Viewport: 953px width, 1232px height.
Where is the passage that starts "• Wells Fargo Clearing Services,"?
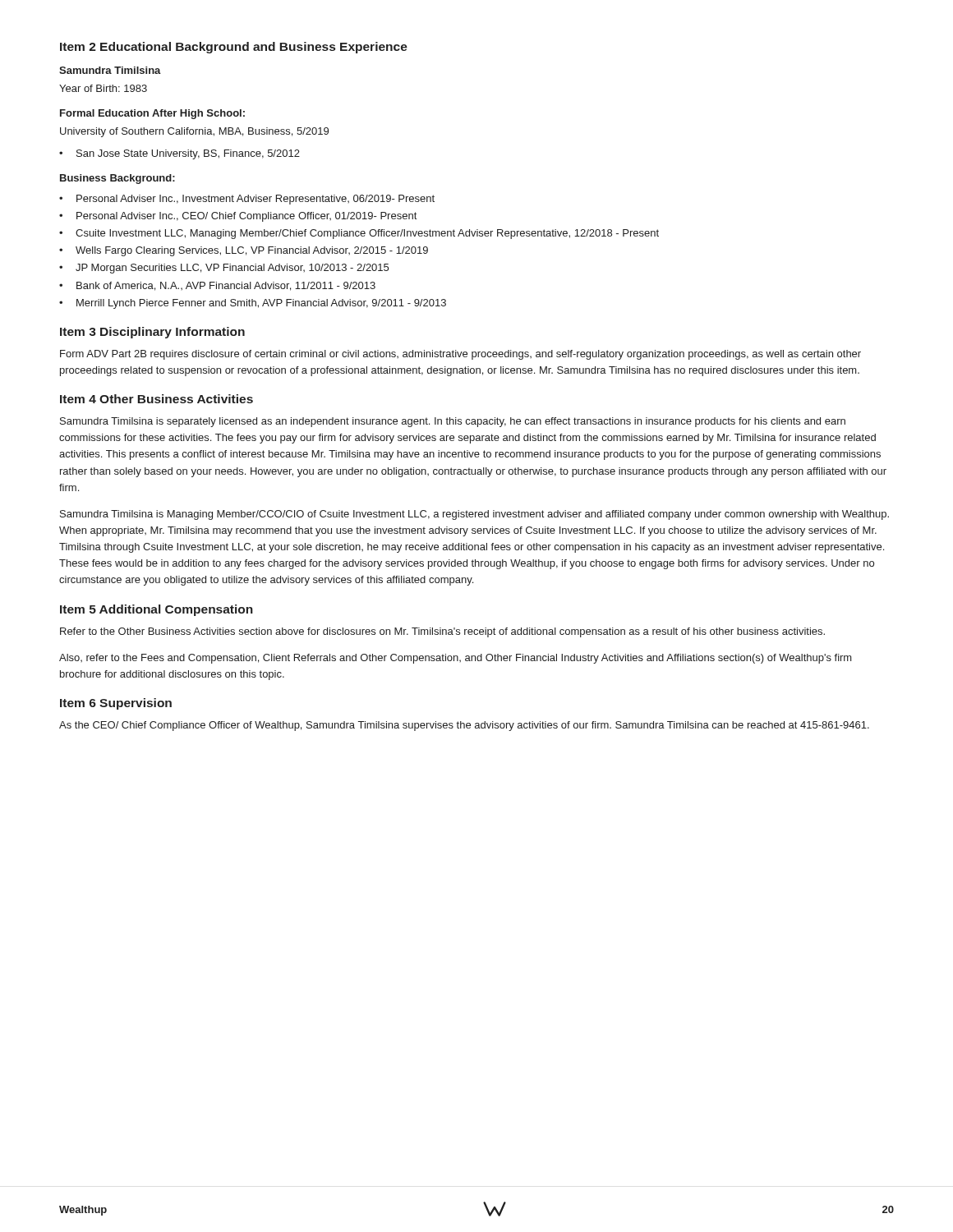click(x=244, y=251)
